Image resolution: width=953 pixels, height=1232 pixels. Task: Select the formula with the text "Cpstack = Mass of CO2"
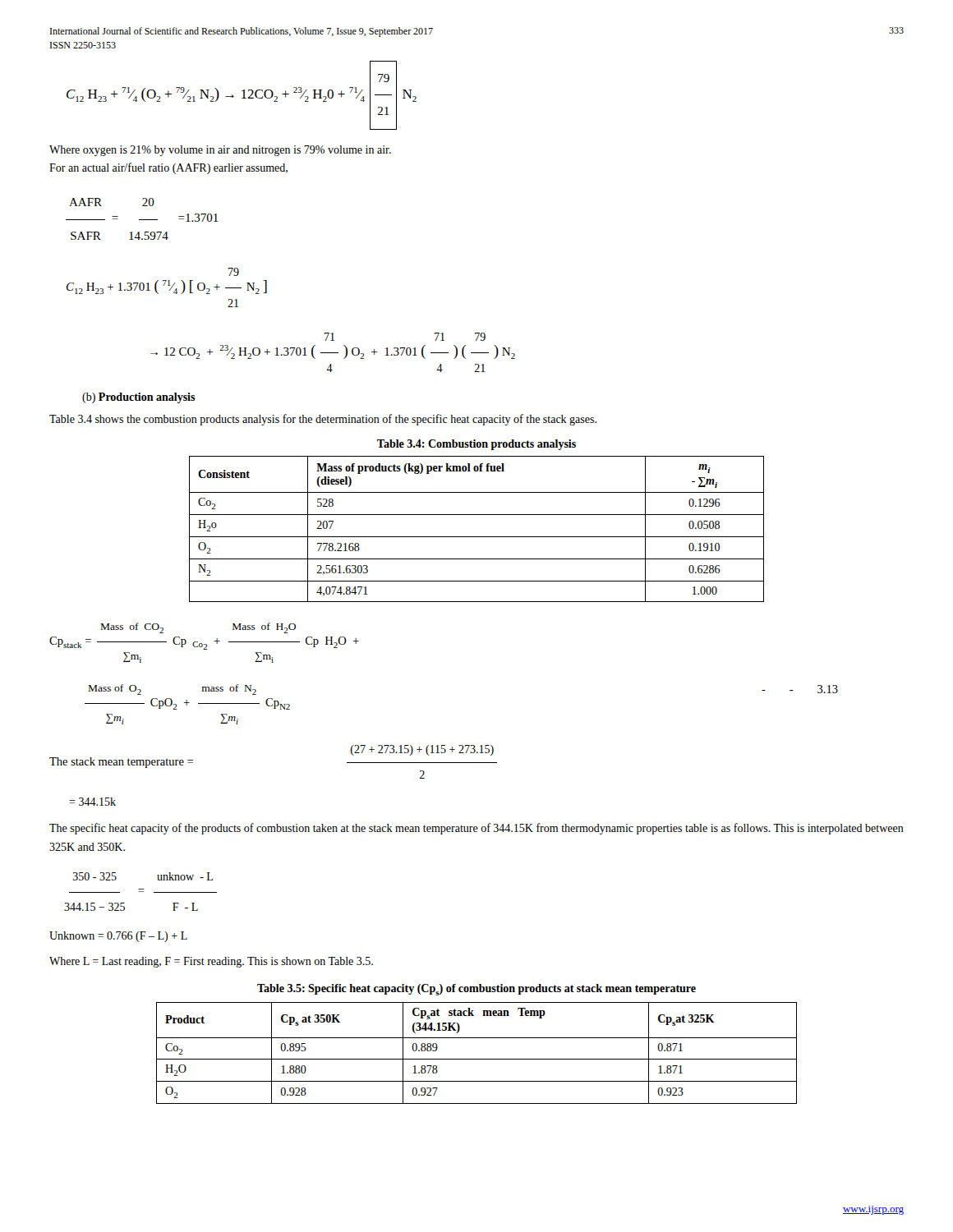[x=204, y=642]
